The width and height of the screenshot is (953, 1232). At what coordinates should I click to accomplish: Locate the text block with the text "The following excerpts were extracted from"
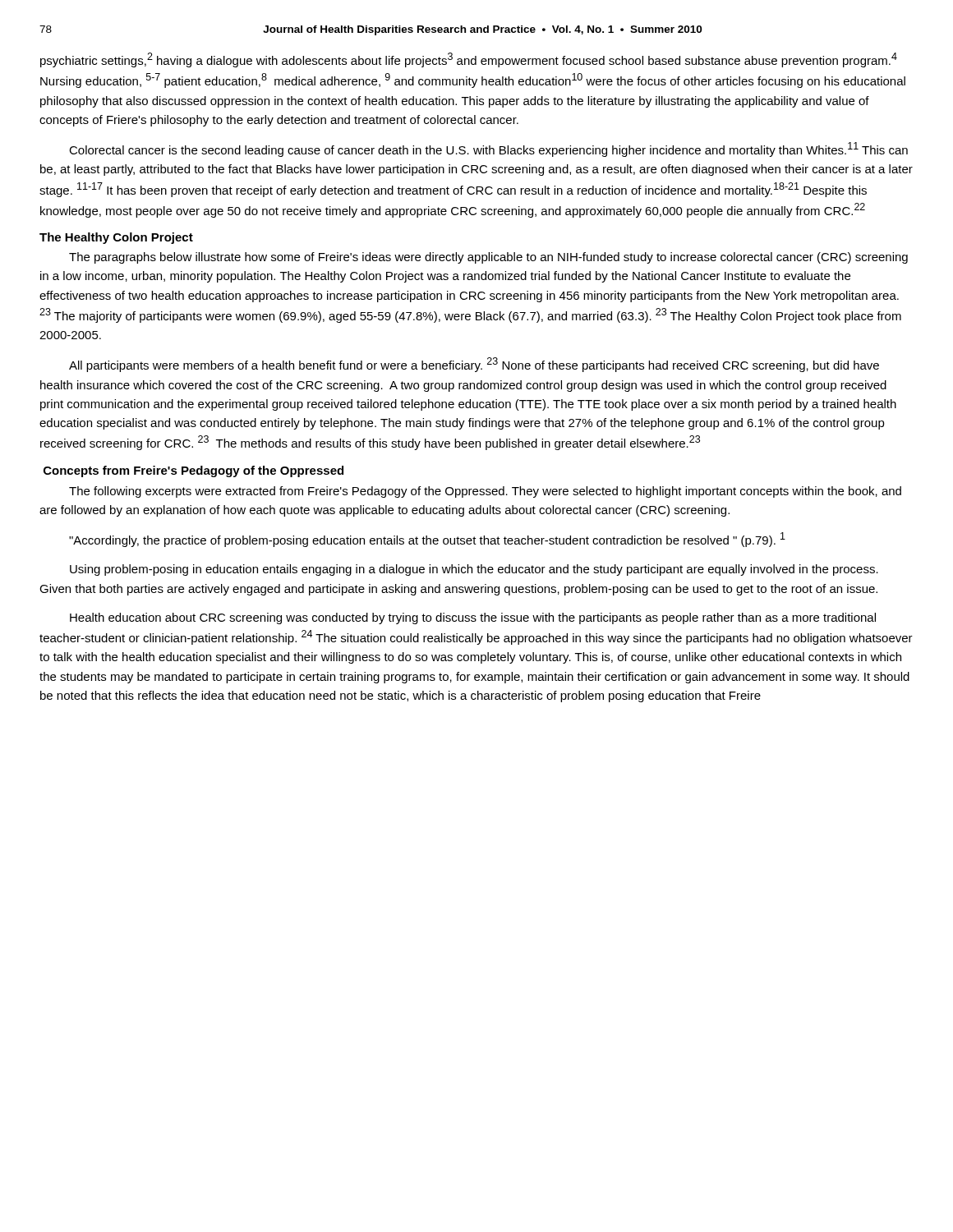coord(471,500)
